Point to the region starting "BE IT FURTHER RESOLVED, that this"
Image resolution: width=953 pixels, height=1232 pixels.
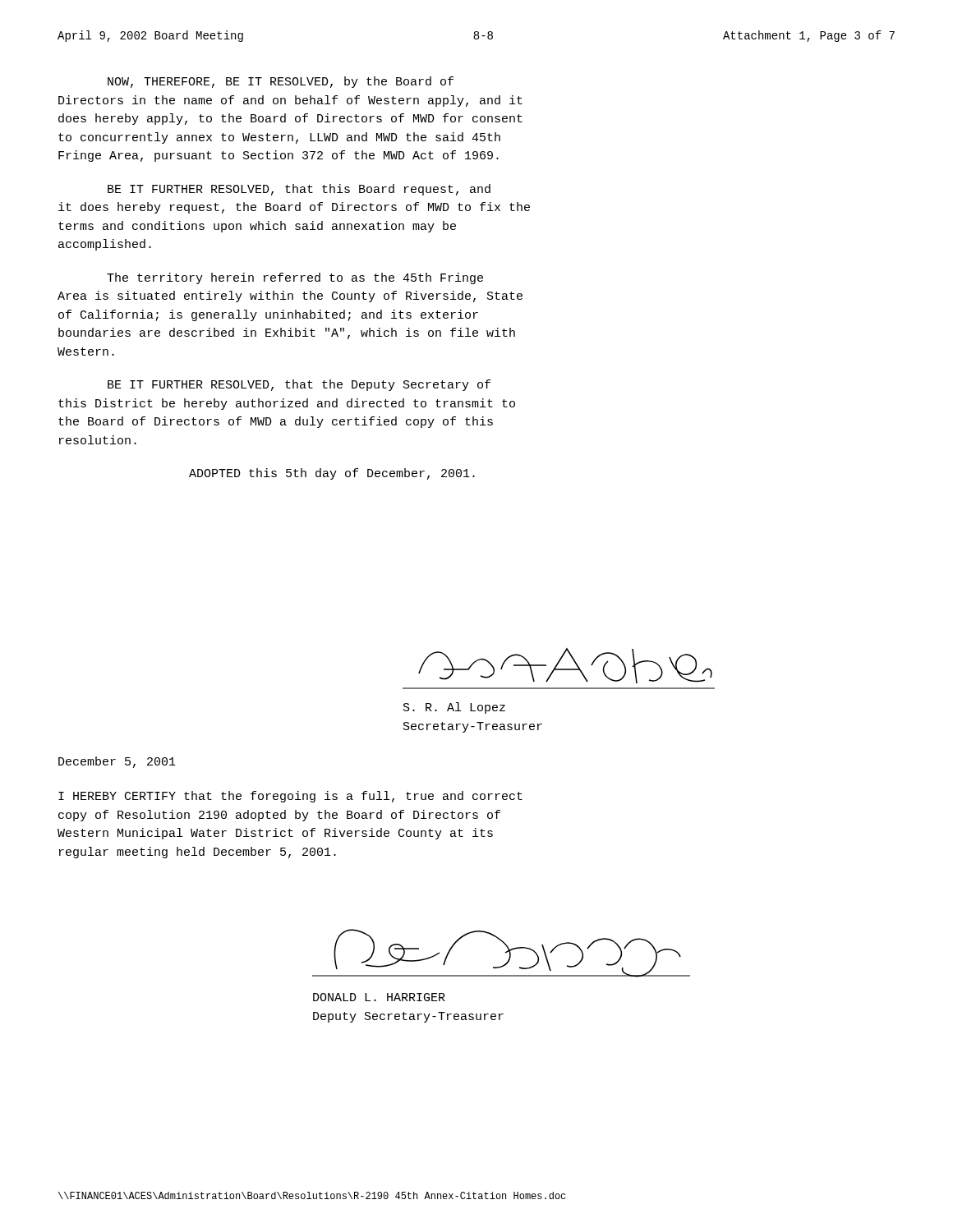(294, 217)
